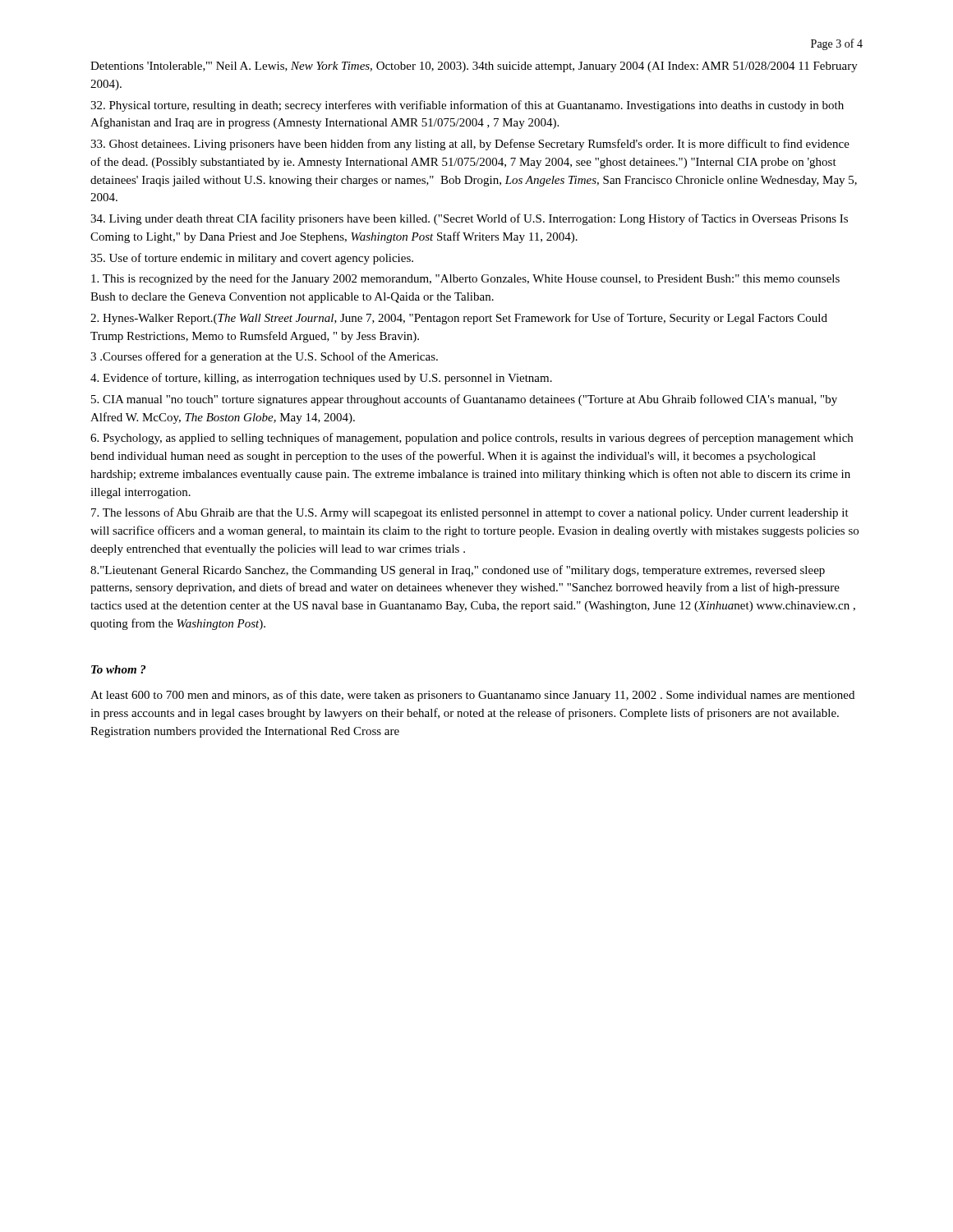Find the block on this page that starts "Use of torture endemic in military and covert"
The width and height of the screenshot is (953, 1232).
point(252,257)
